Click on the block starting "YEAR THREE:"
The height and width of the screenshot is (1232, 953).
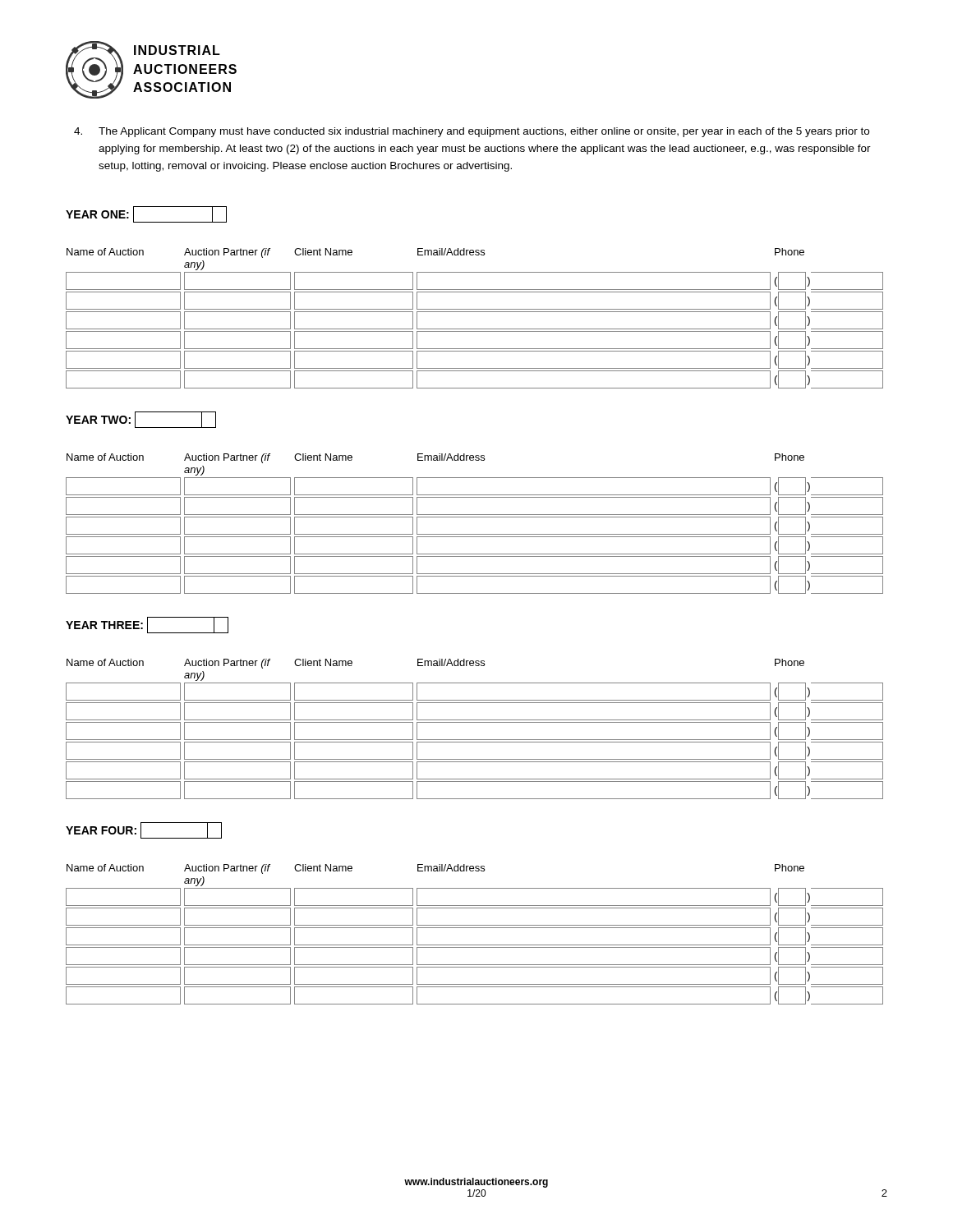[x=147, y=625]
